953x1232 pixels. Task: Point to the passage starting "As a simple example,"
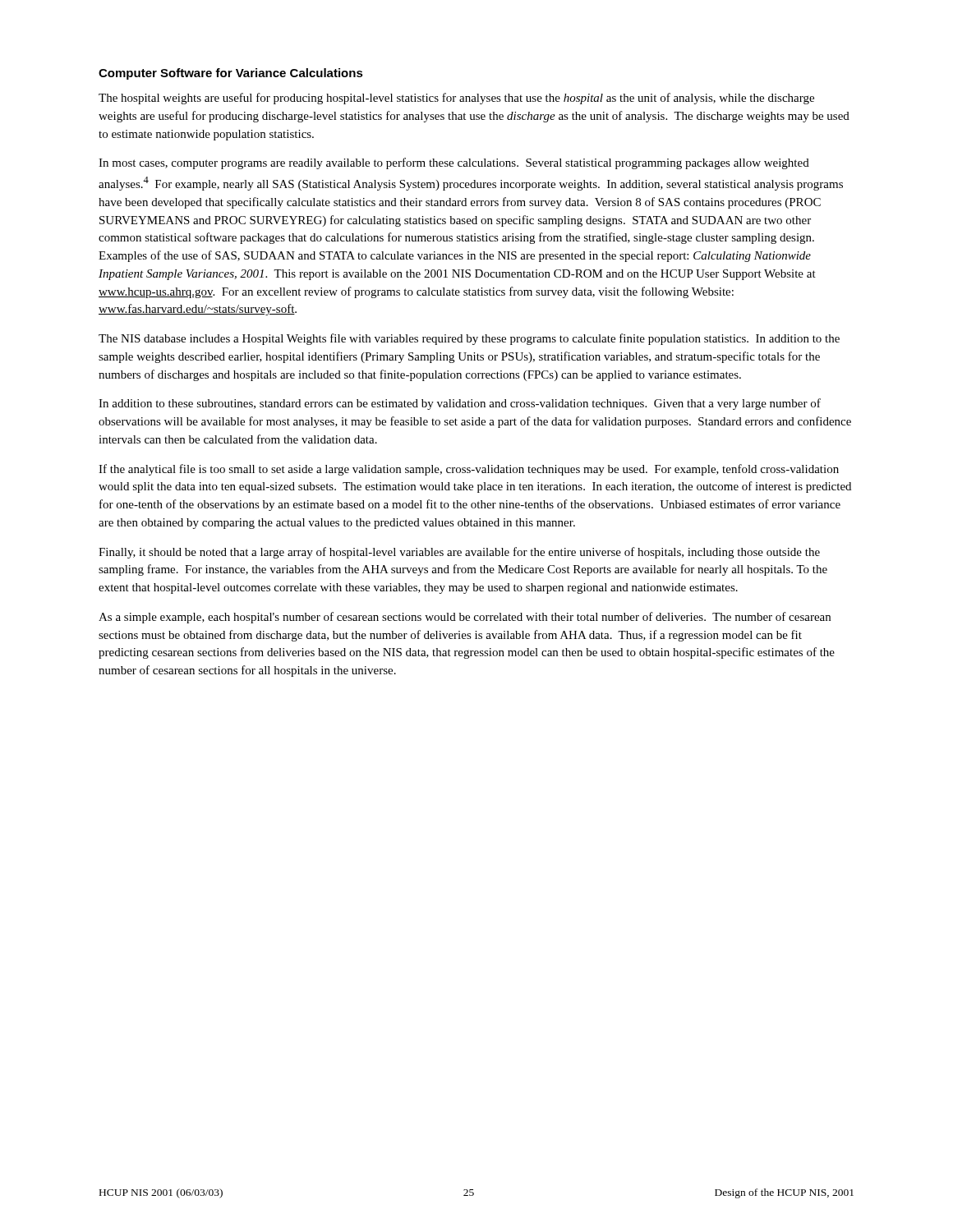467,643
